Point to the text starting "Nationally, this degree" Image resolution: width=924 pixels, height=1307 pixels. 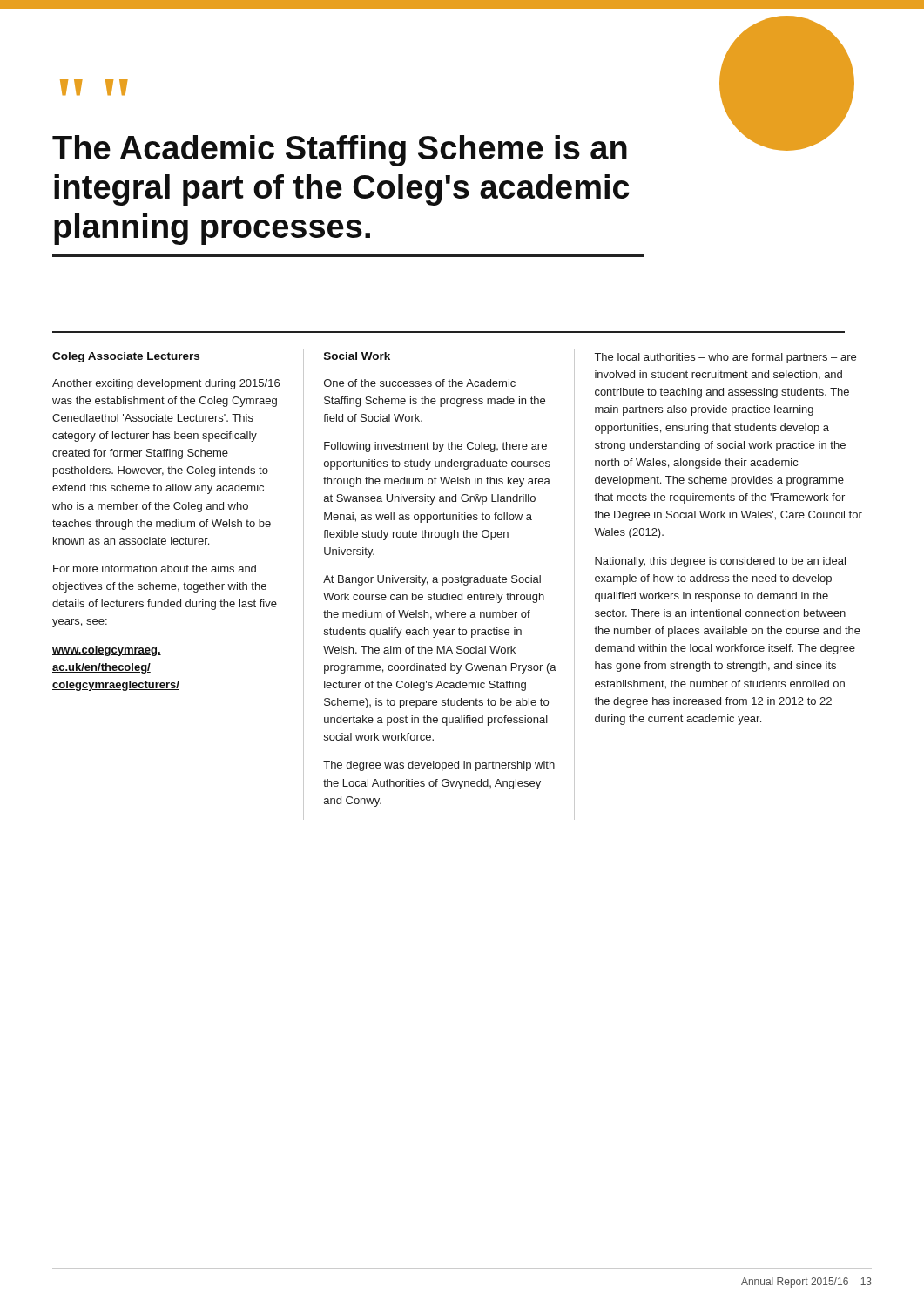pos(727,639)
